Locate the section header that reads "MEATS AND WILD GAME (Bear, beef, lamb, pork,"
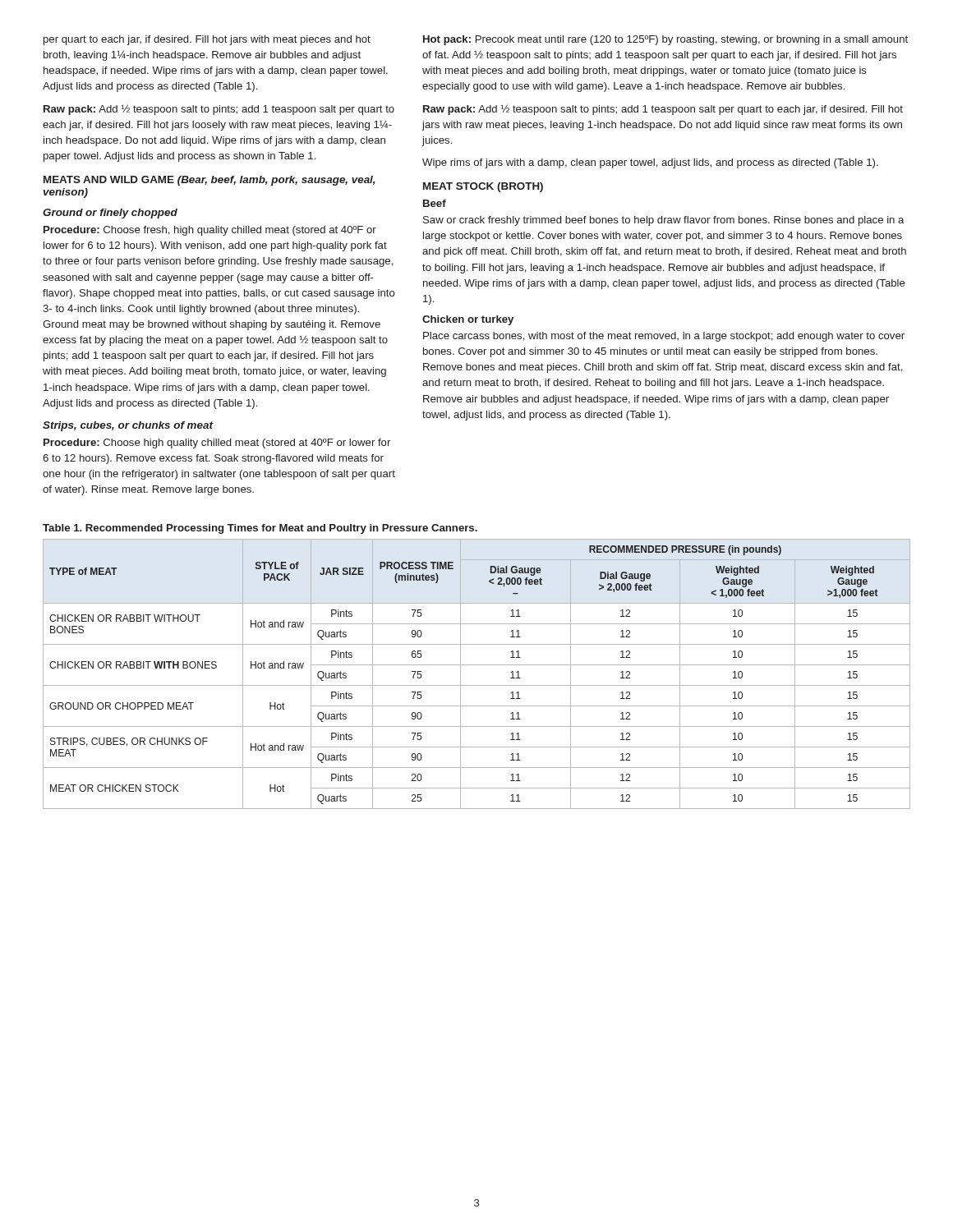Viewport: 953px width, 1232px height. tap(209, 186)
